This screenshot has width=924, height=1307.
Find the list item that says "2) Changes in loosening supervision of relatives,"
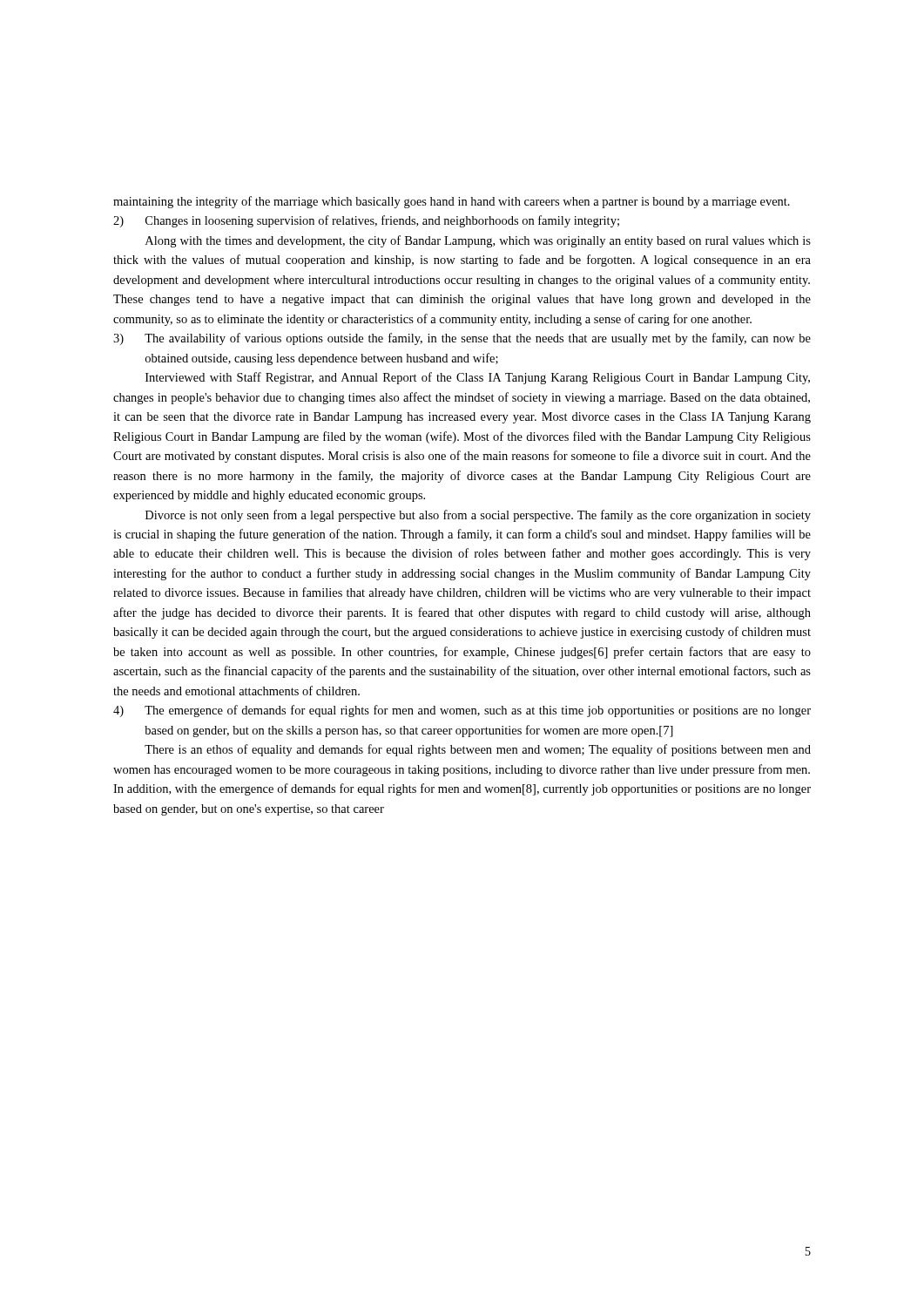coord(462,221)
